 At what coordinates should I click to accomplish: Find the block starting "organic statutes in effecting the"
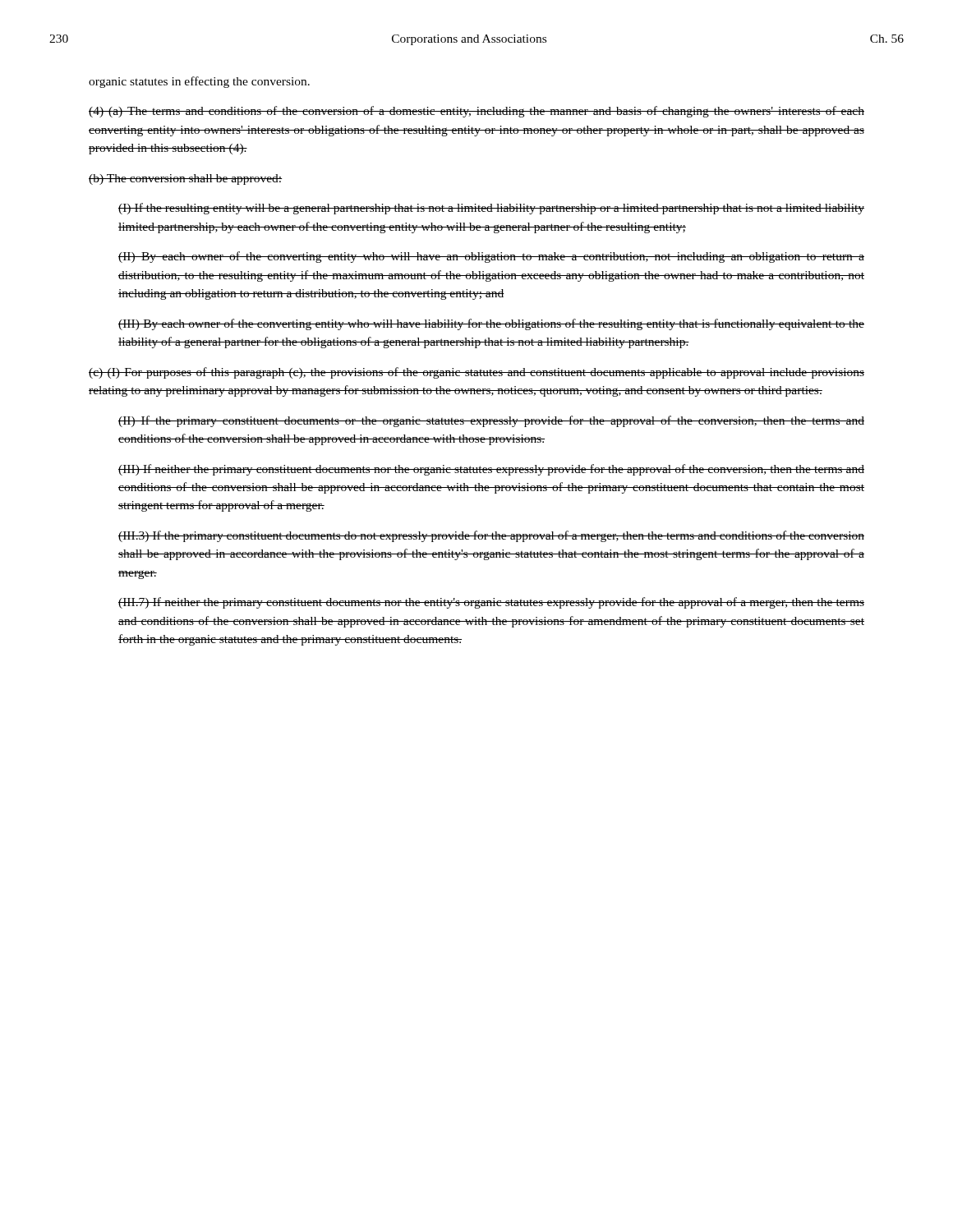[x=200, y=81]
